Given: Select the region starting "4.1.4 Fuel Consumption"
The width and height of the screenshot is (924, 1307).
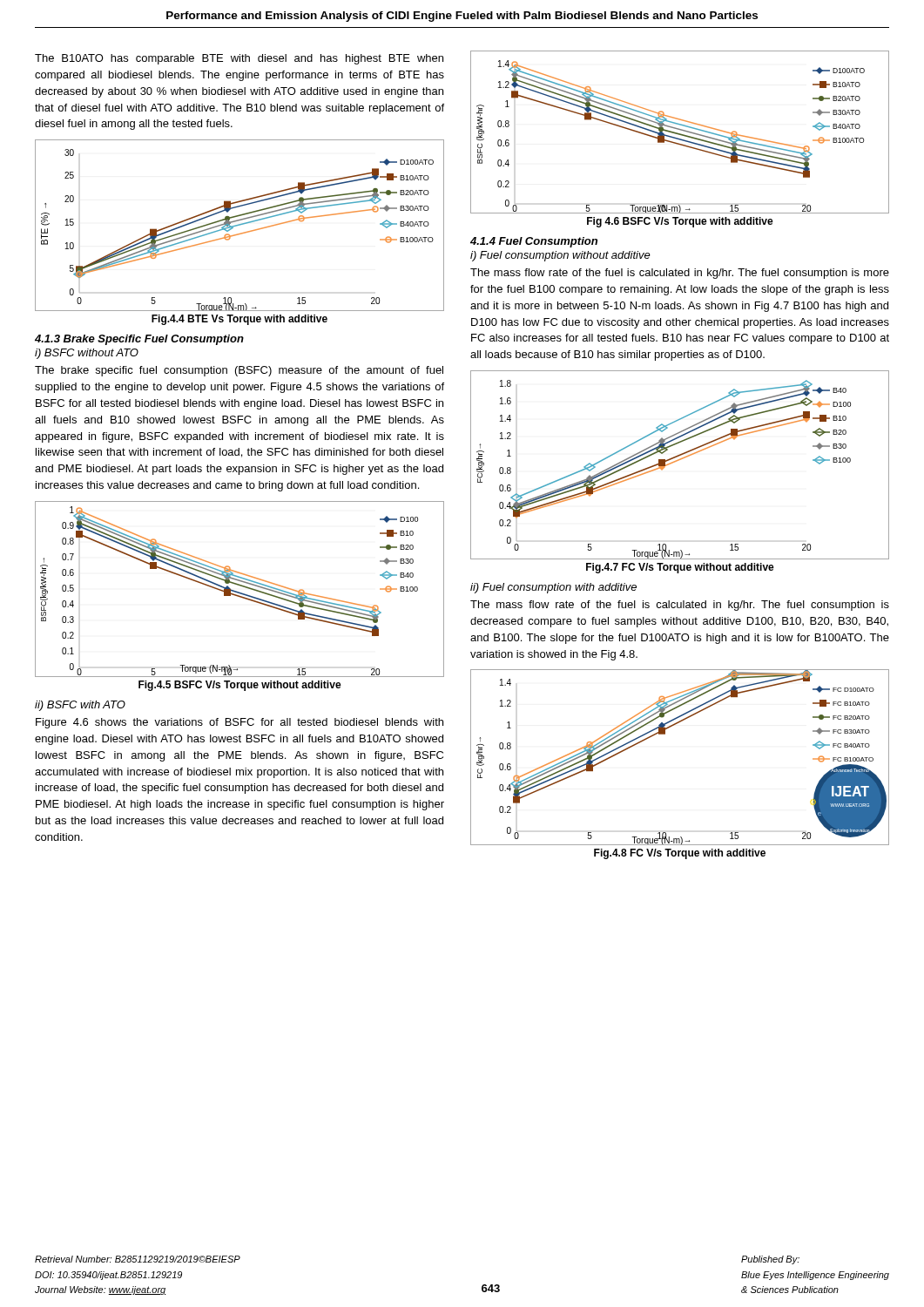Looking at the screenshot, I should pos(534,241).
